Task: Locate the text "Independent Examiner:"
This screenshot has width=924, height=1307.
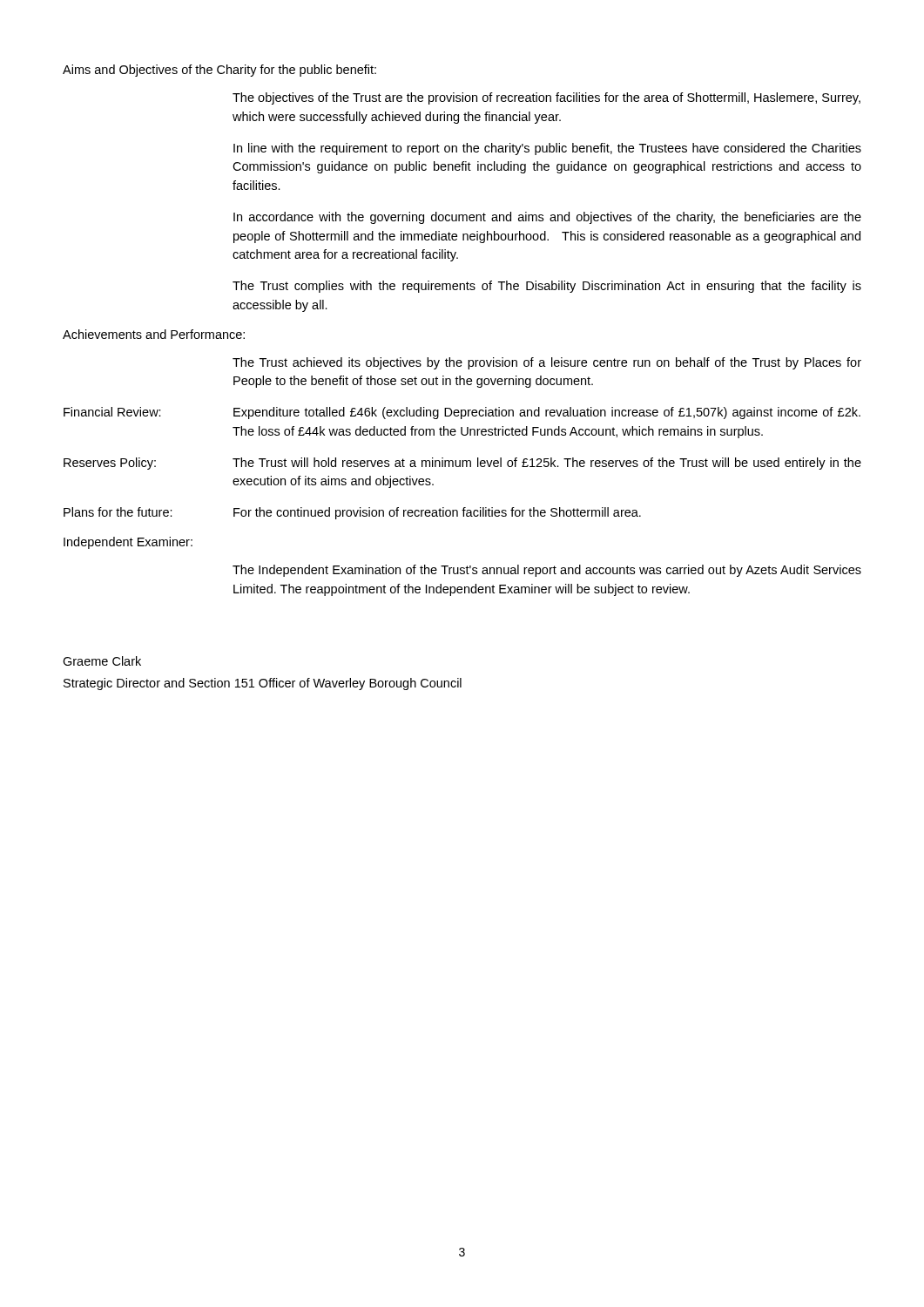Action: click(128, 542)
